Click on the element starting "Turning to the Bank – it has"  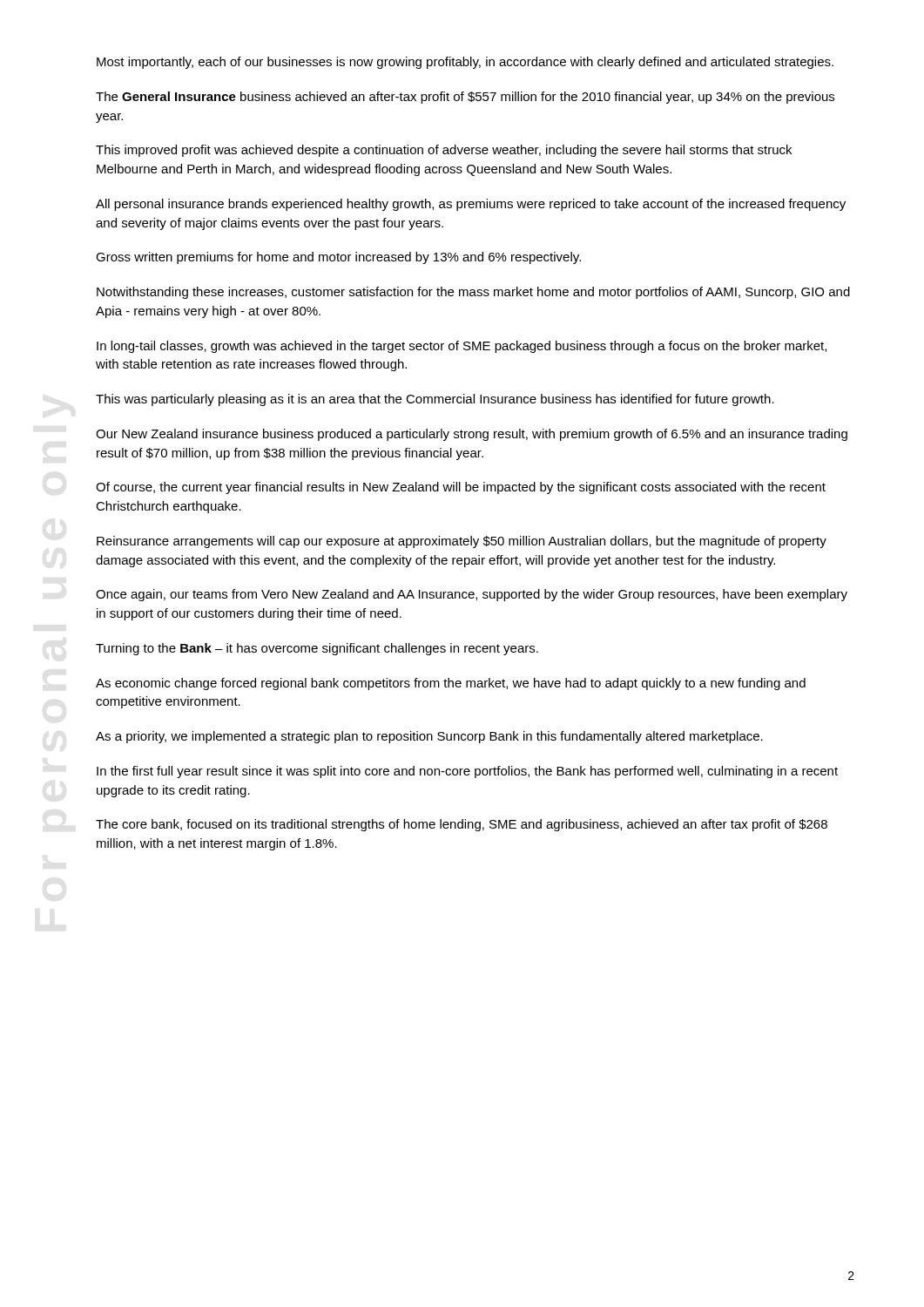click(317, 648)
